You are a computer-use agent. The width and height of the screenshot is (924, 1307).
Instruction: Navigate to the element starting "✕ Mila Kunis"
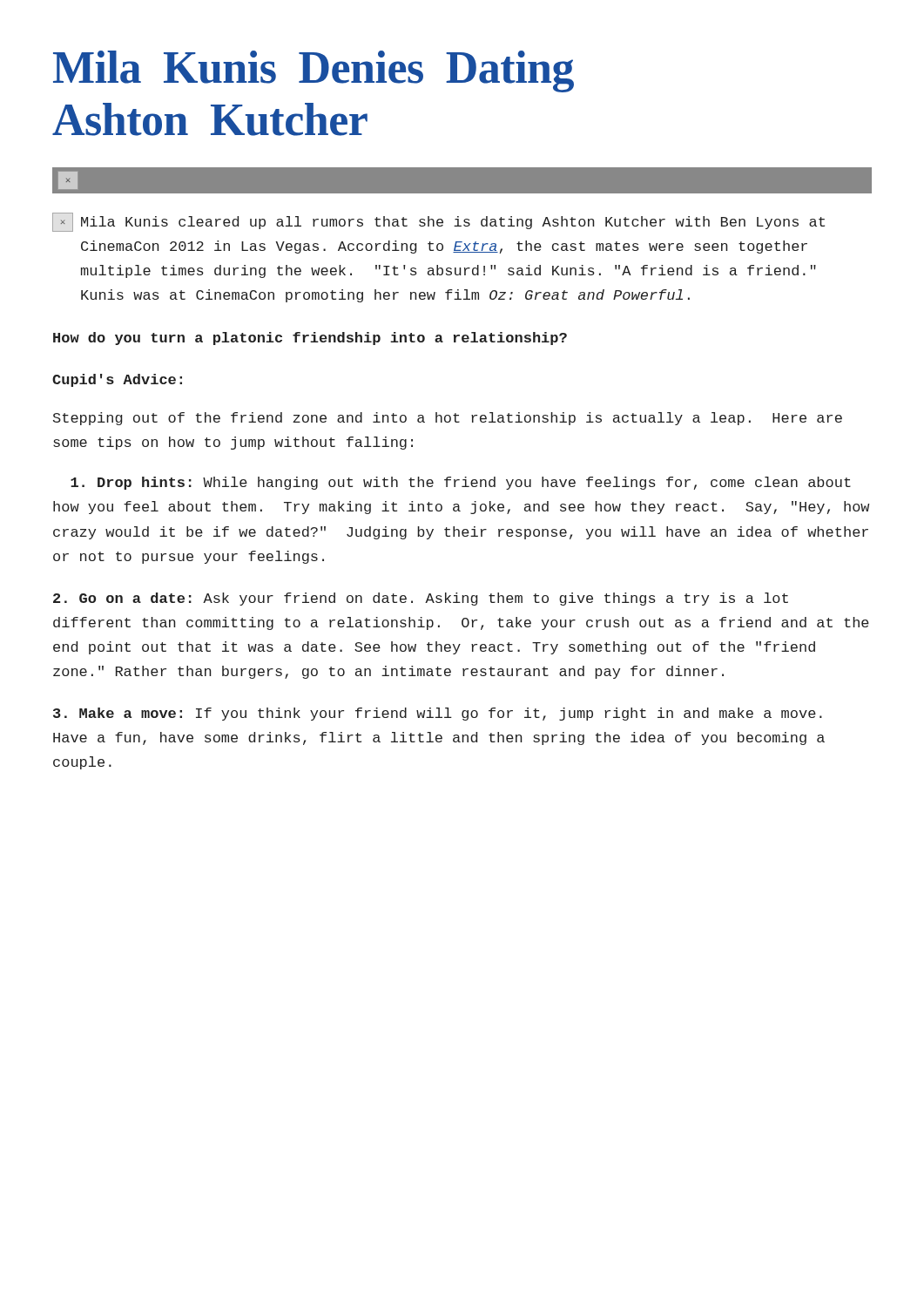462,259
